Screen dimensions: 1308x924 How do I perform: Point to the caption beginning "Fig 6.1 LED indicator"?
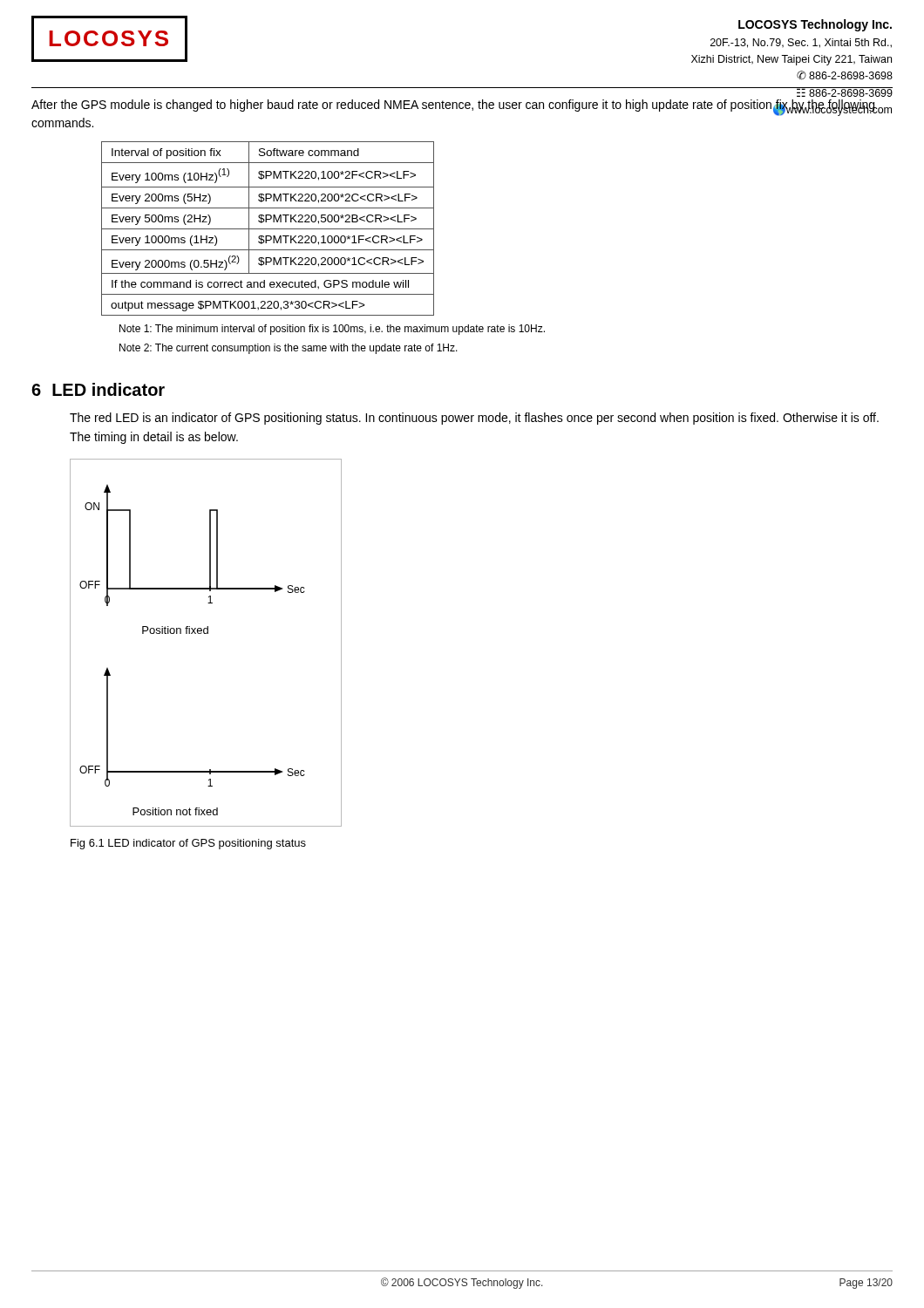coord(188,843)
